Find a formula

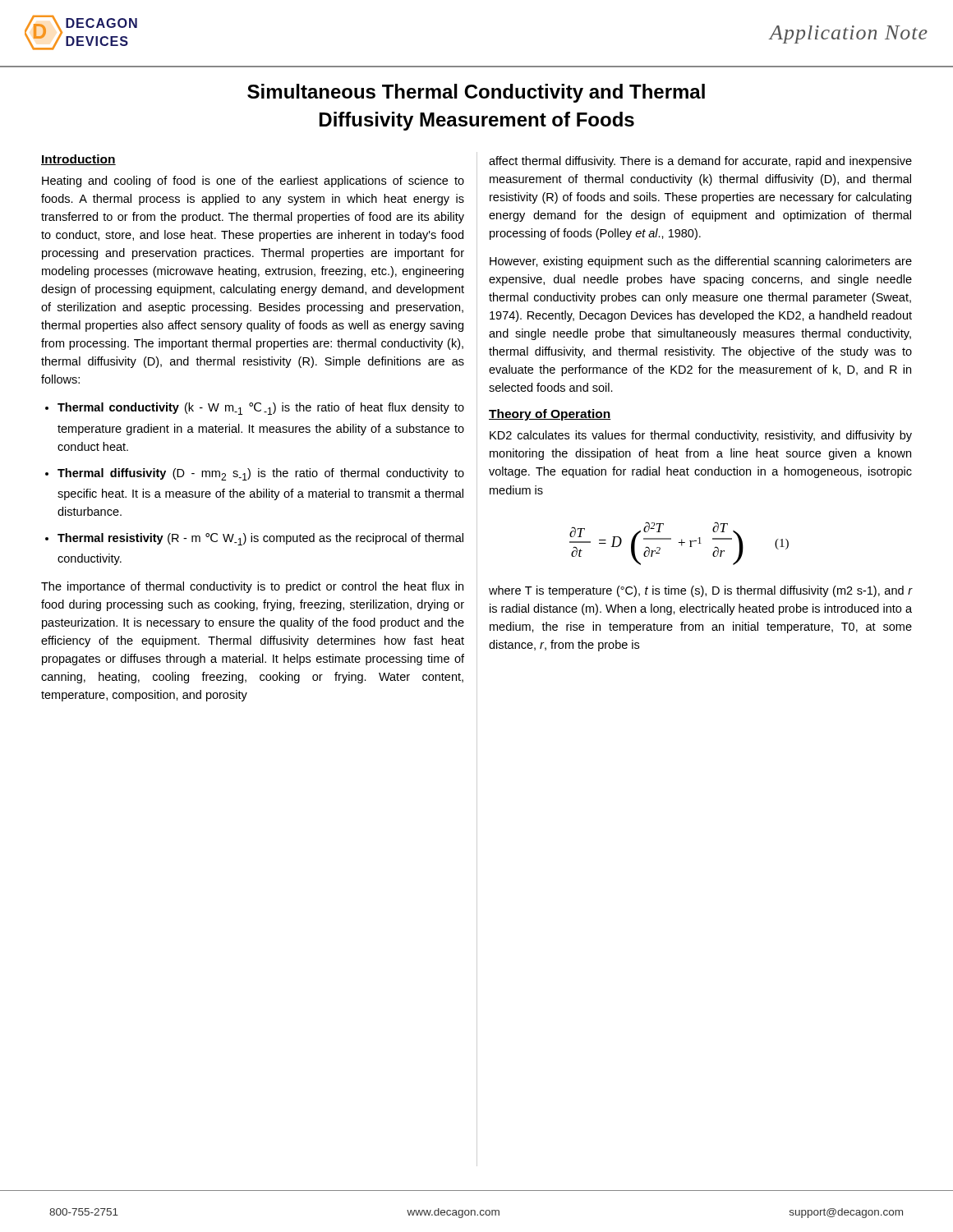pos(700,542)
